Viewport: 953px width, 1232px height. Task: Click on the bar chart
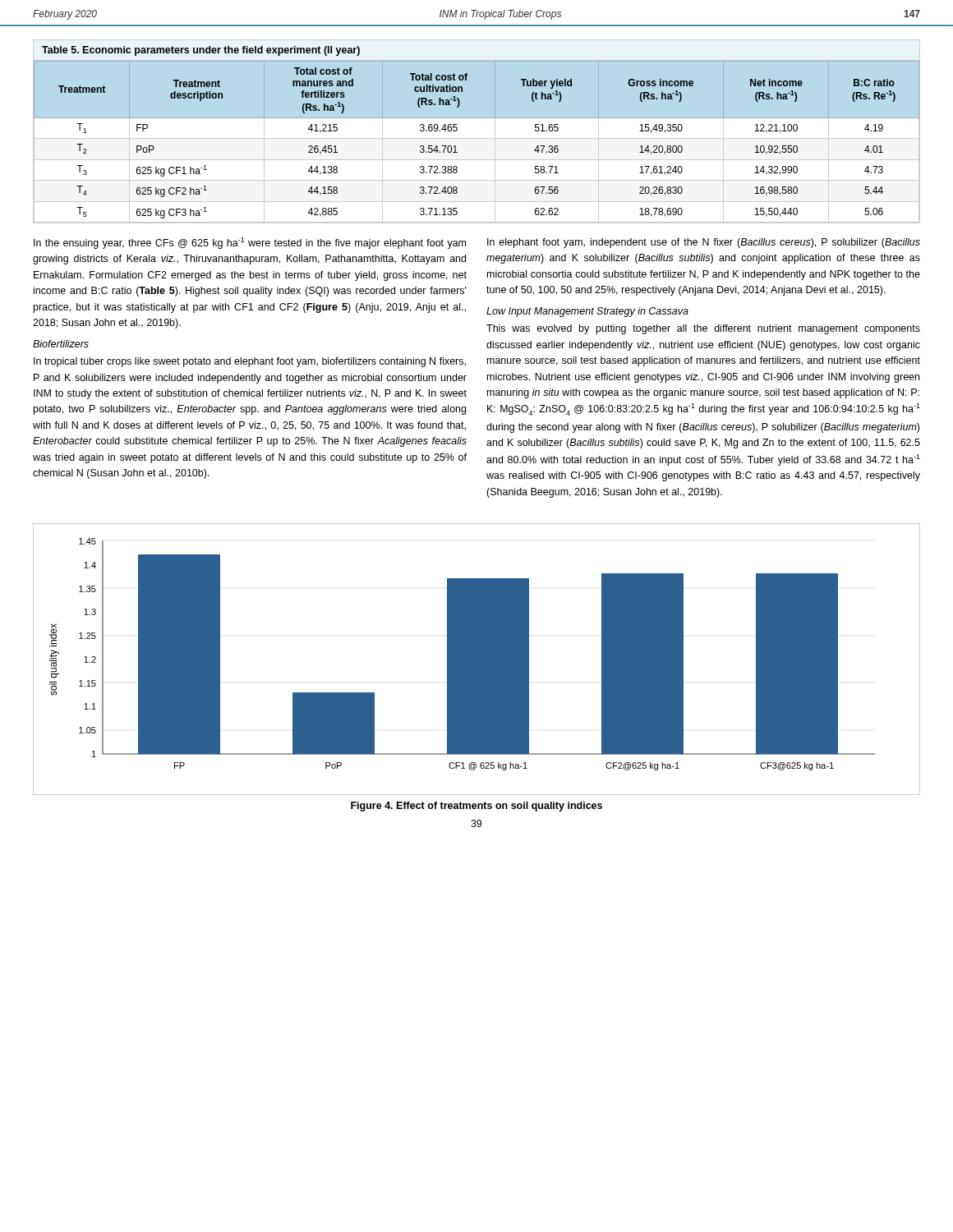point(476,659)
